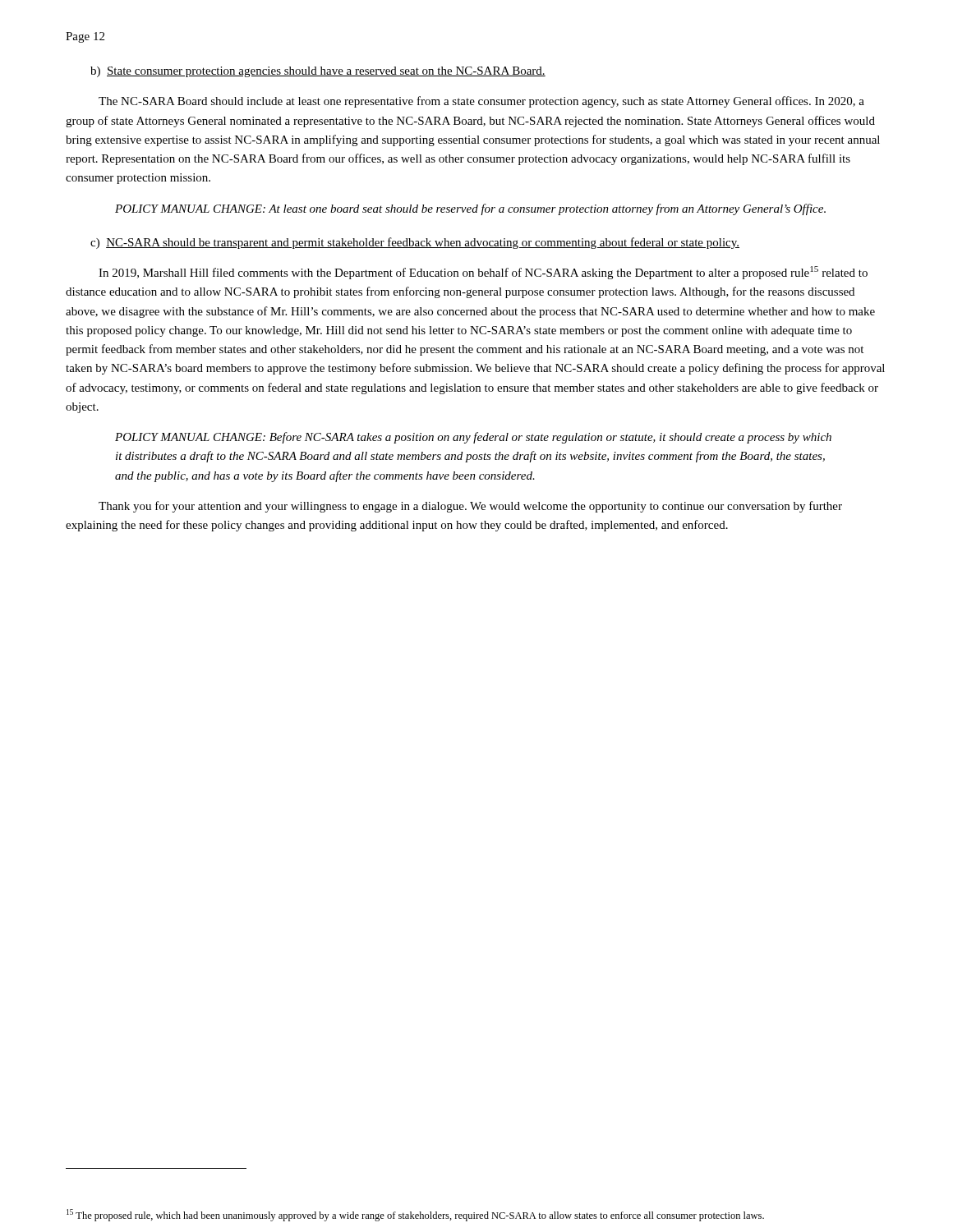Locate the text block containing "POLICY MANUAL CHANGE: At least one"

[x=471, y=208]
